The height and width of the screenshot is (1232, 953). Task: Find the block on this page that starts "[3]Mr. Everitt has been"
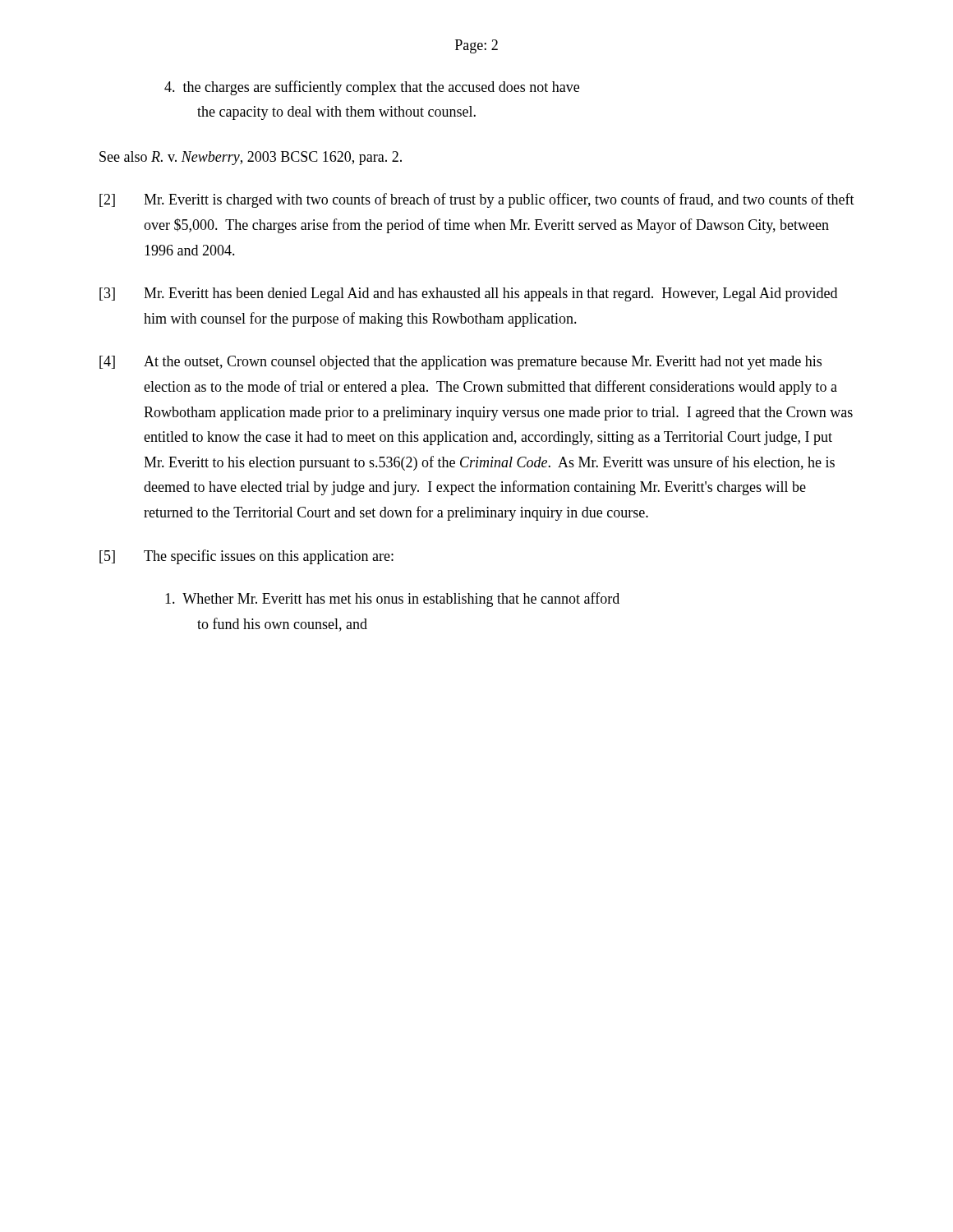[476, 306]
